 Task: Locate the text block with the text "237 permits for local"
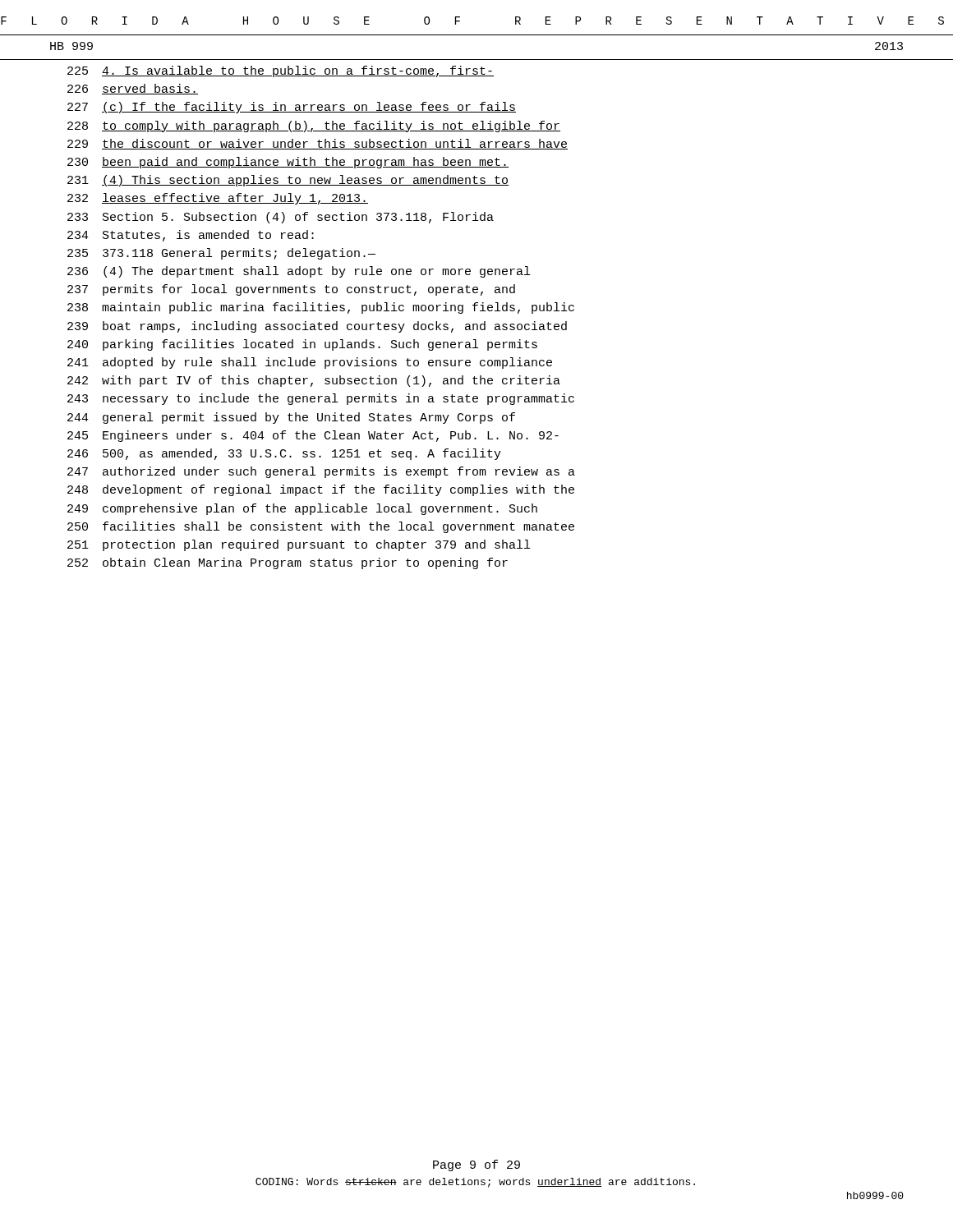(x=476, y=291)
